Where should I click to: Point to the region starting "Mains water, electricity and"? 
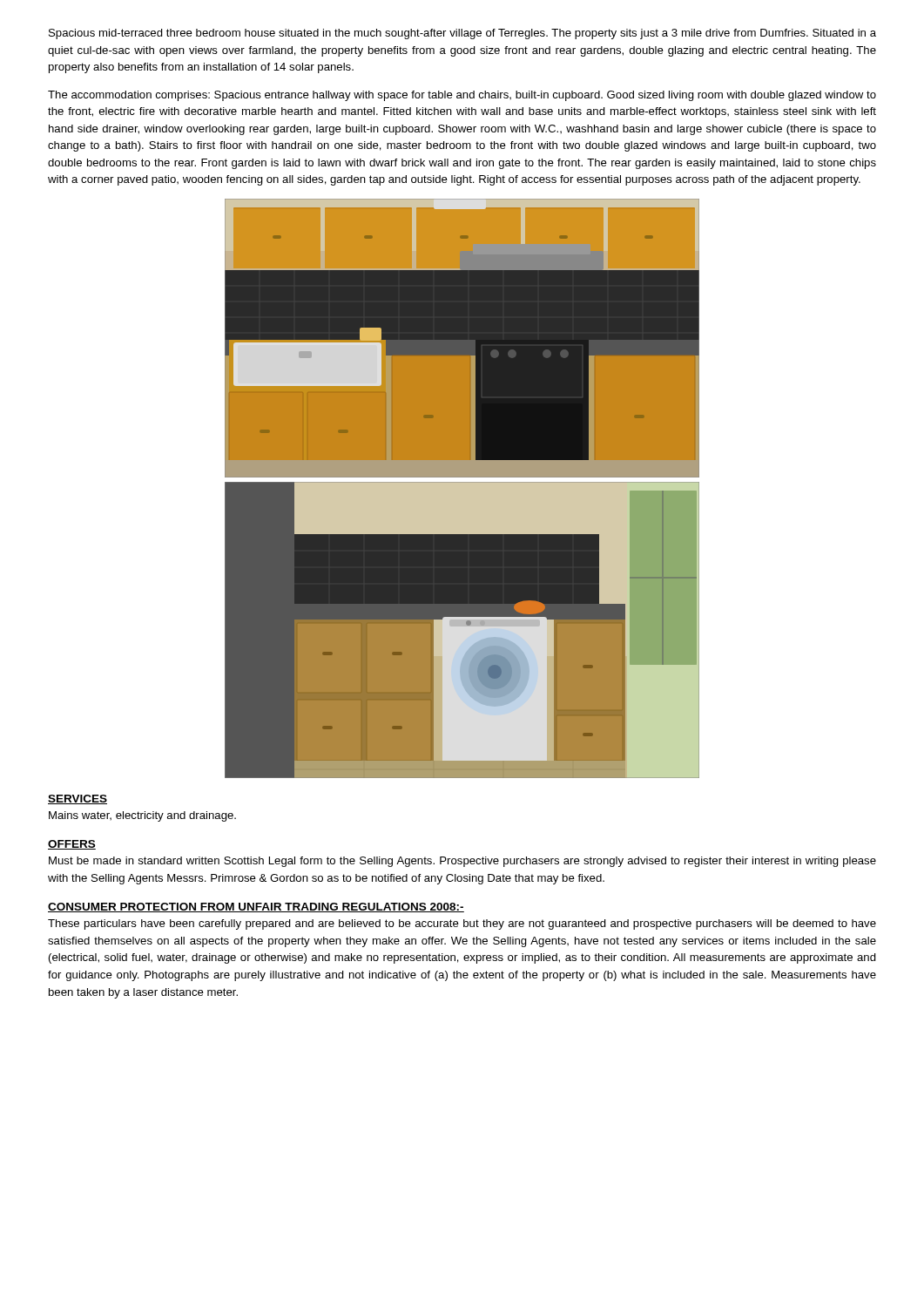click(142, 815)
